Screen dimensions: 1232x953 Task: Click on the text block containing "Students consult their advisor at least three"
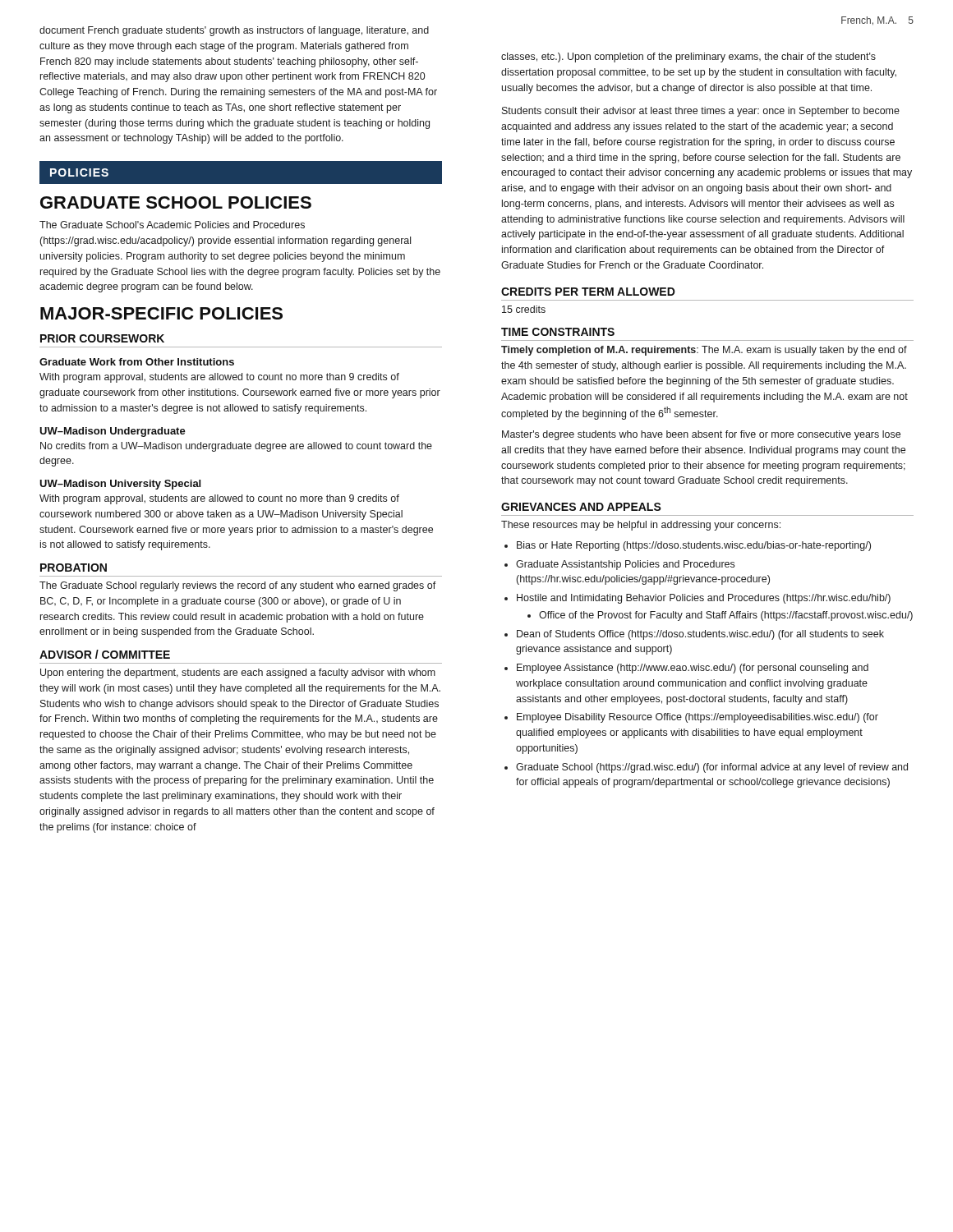click(707, 188)
